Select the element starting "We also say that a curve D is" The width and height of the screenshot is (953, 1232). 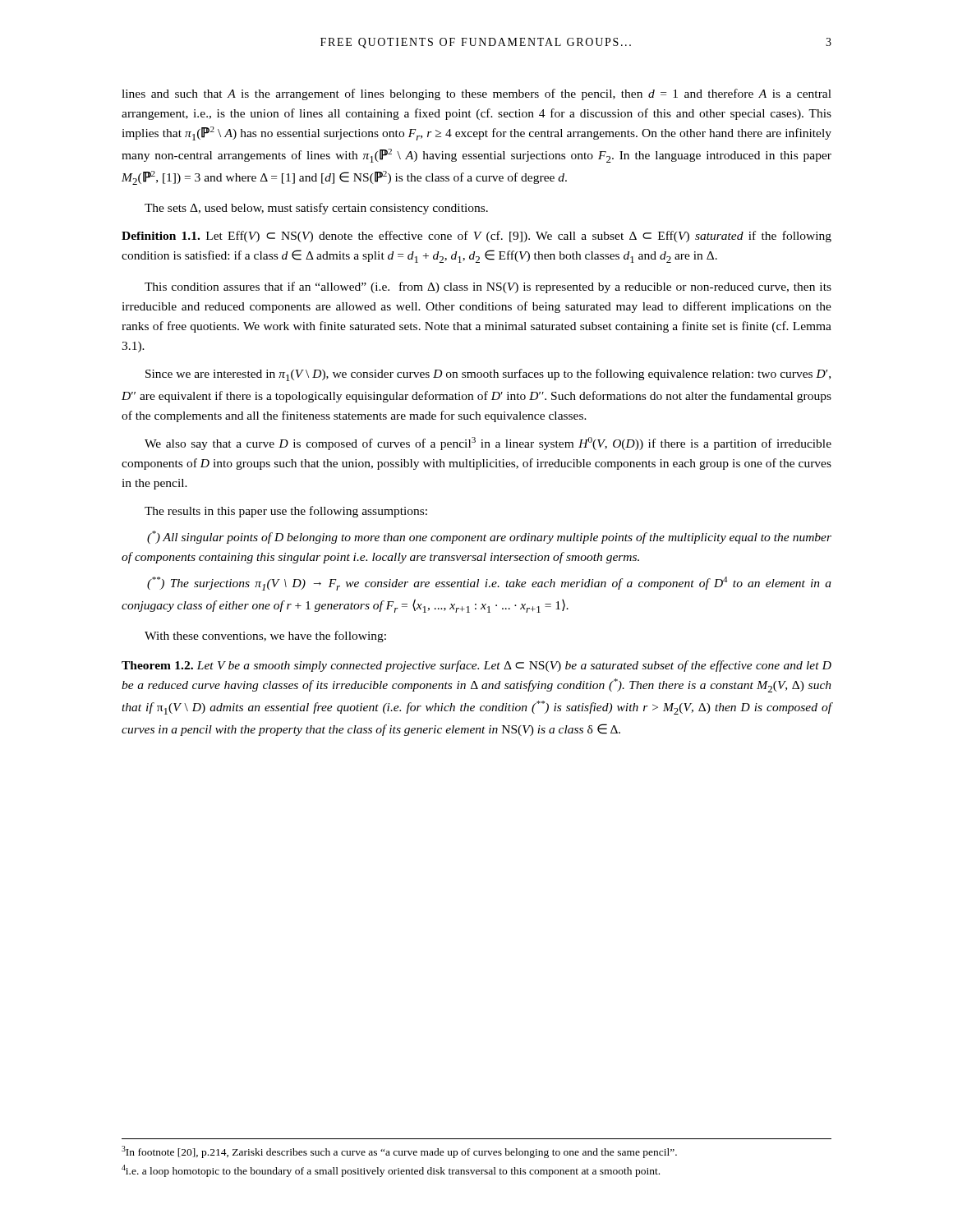click(476, 463)
